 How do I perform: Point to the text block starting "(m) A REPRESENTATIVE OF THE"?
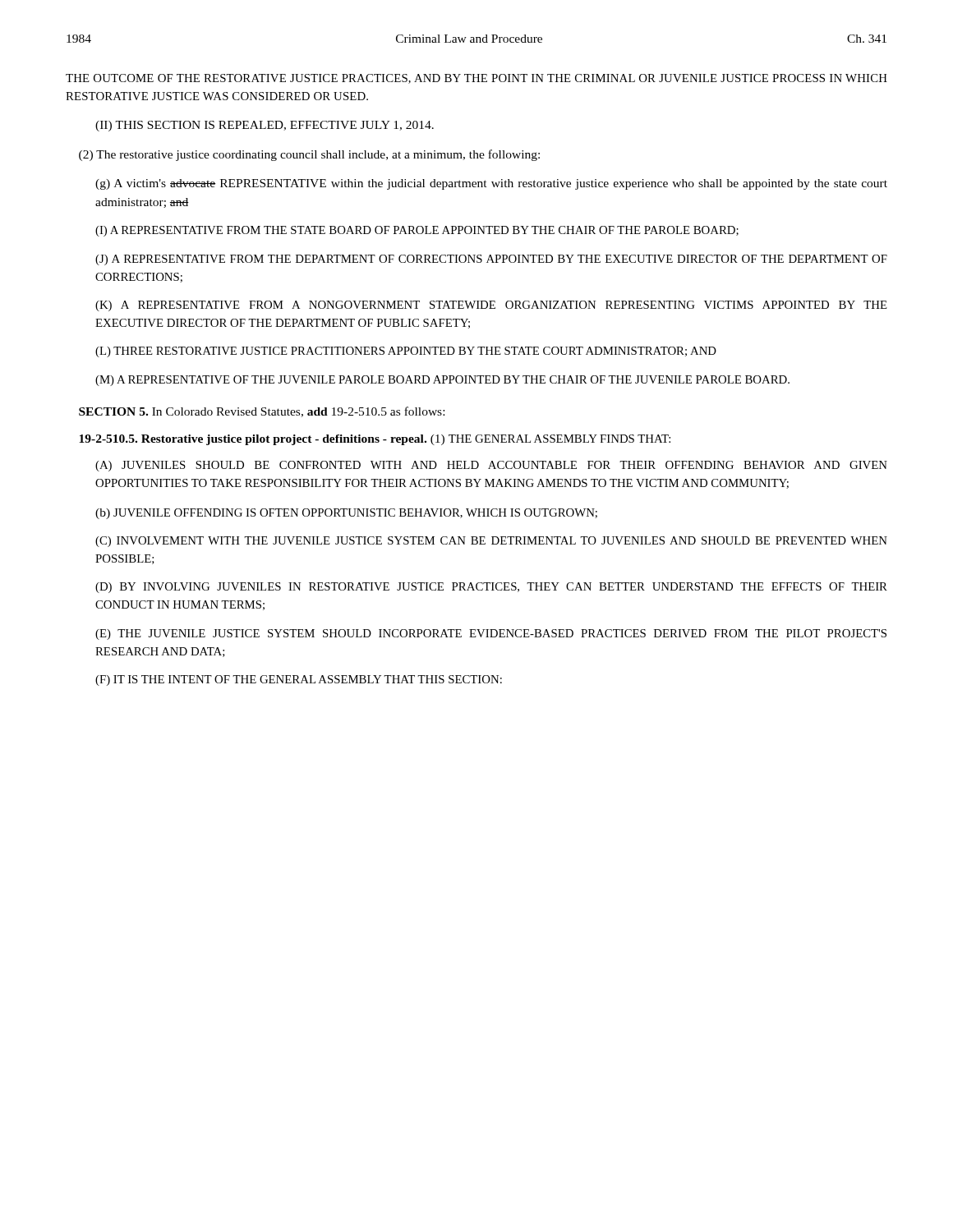(x=443, y=379)
